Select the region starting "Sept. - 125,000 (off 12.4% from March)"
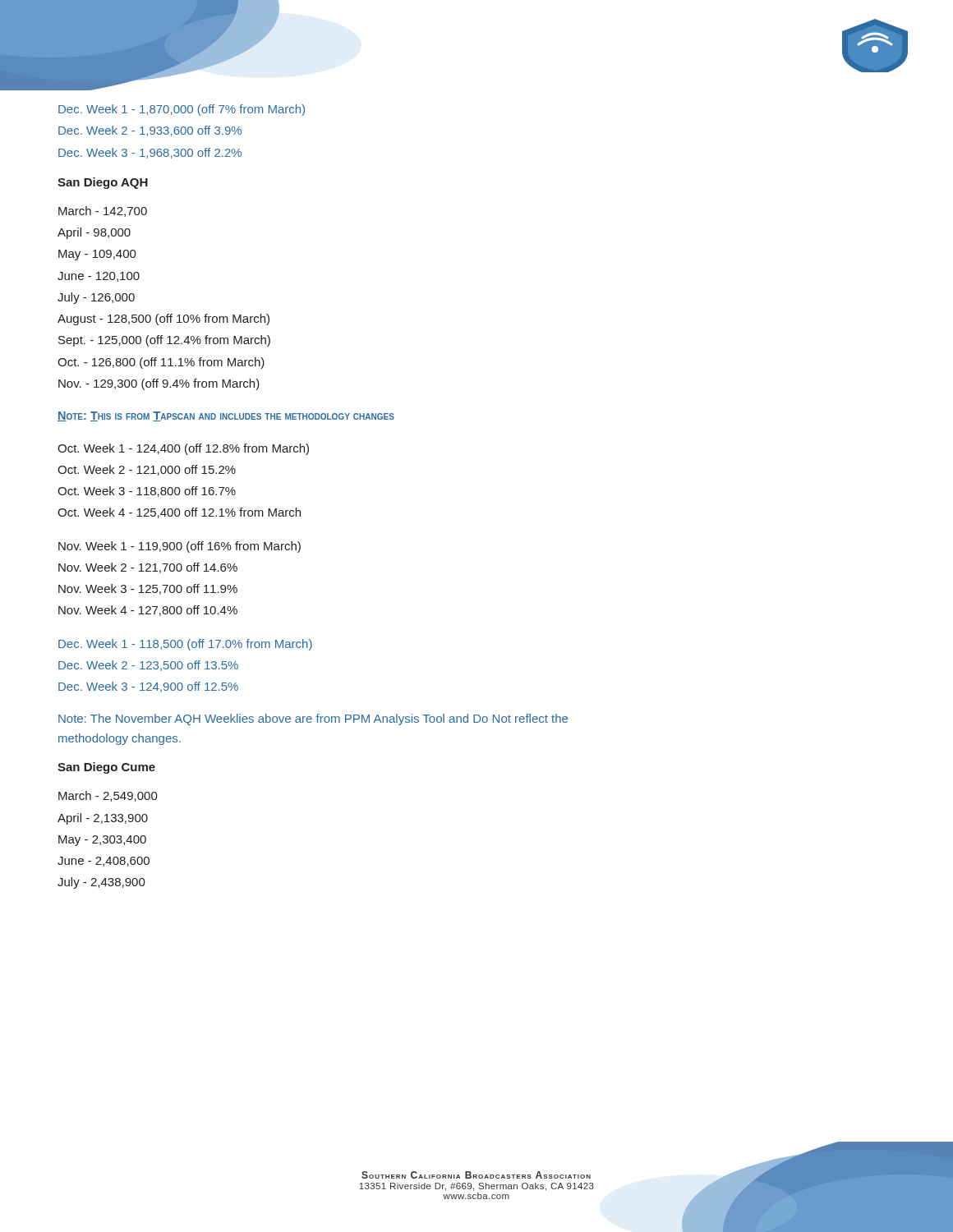Viewport: 953px width, 1232px height. tap(164, 340)
